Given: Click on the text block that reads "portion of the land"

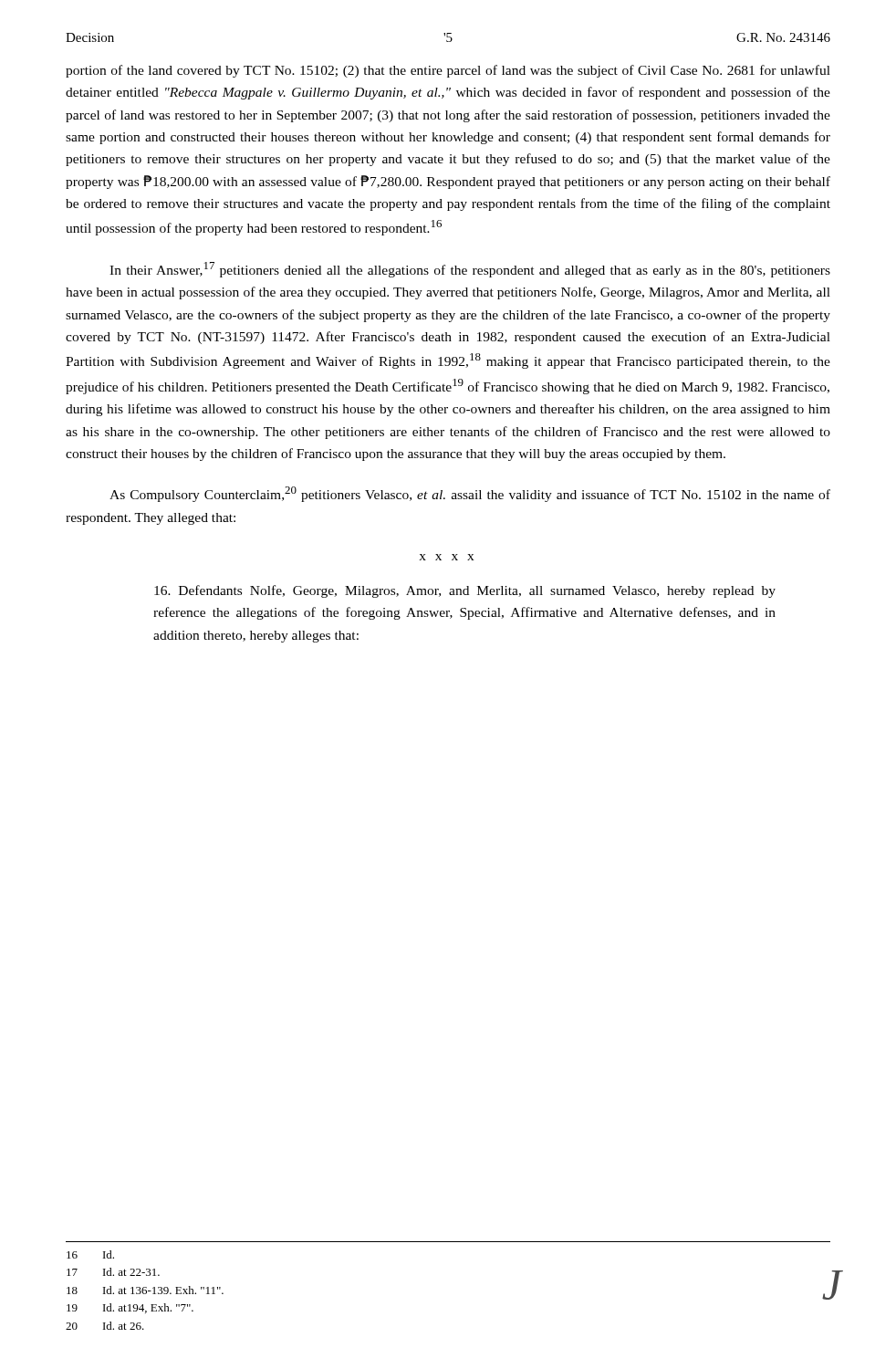Looking at the screenshot, I should pos(448,149).
